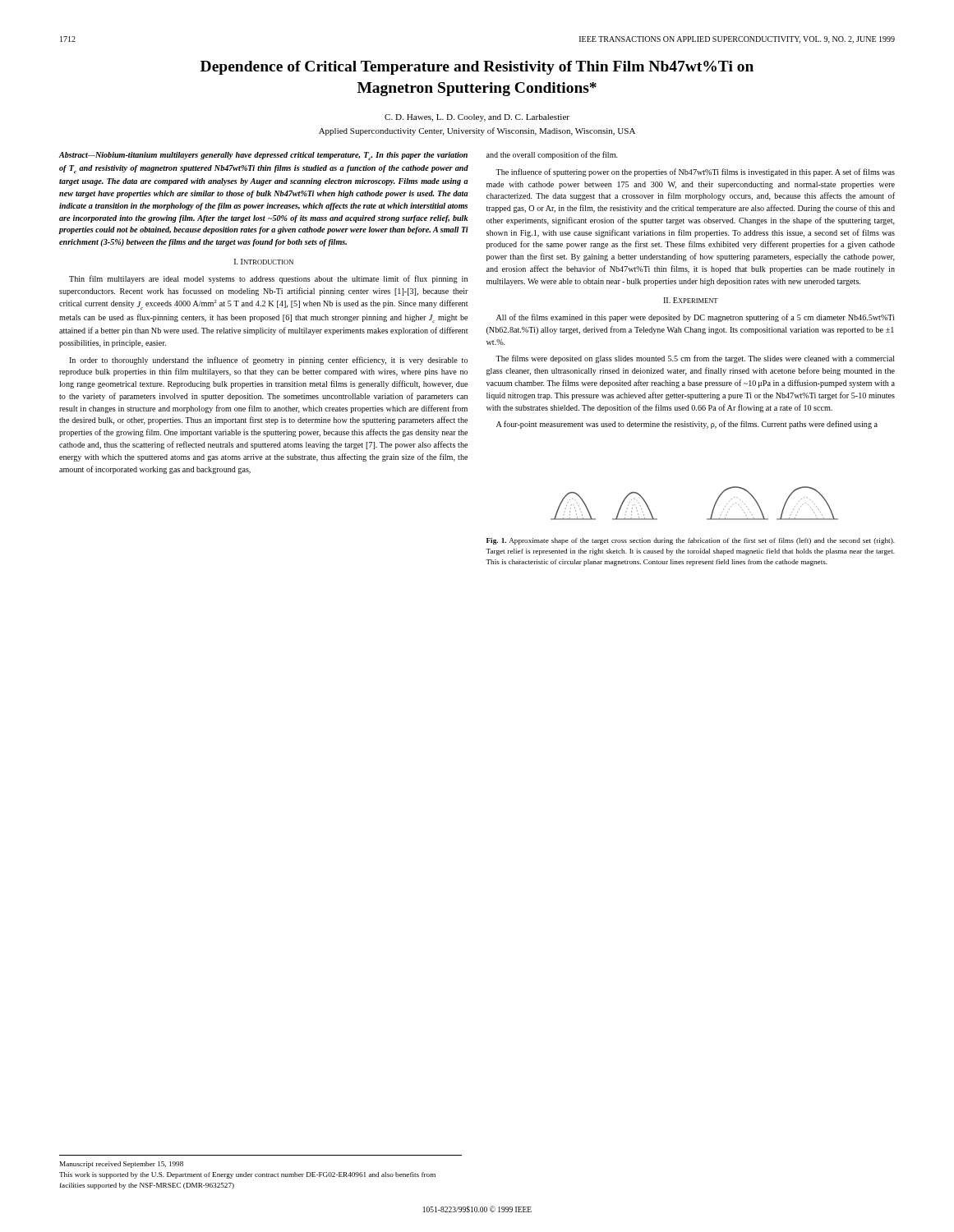Screen dimensions: 1232x954
Task: Point to the block beginning "Abstract—Niobium-titanium multilayers generally have"
Action: (x=264, y=199)
